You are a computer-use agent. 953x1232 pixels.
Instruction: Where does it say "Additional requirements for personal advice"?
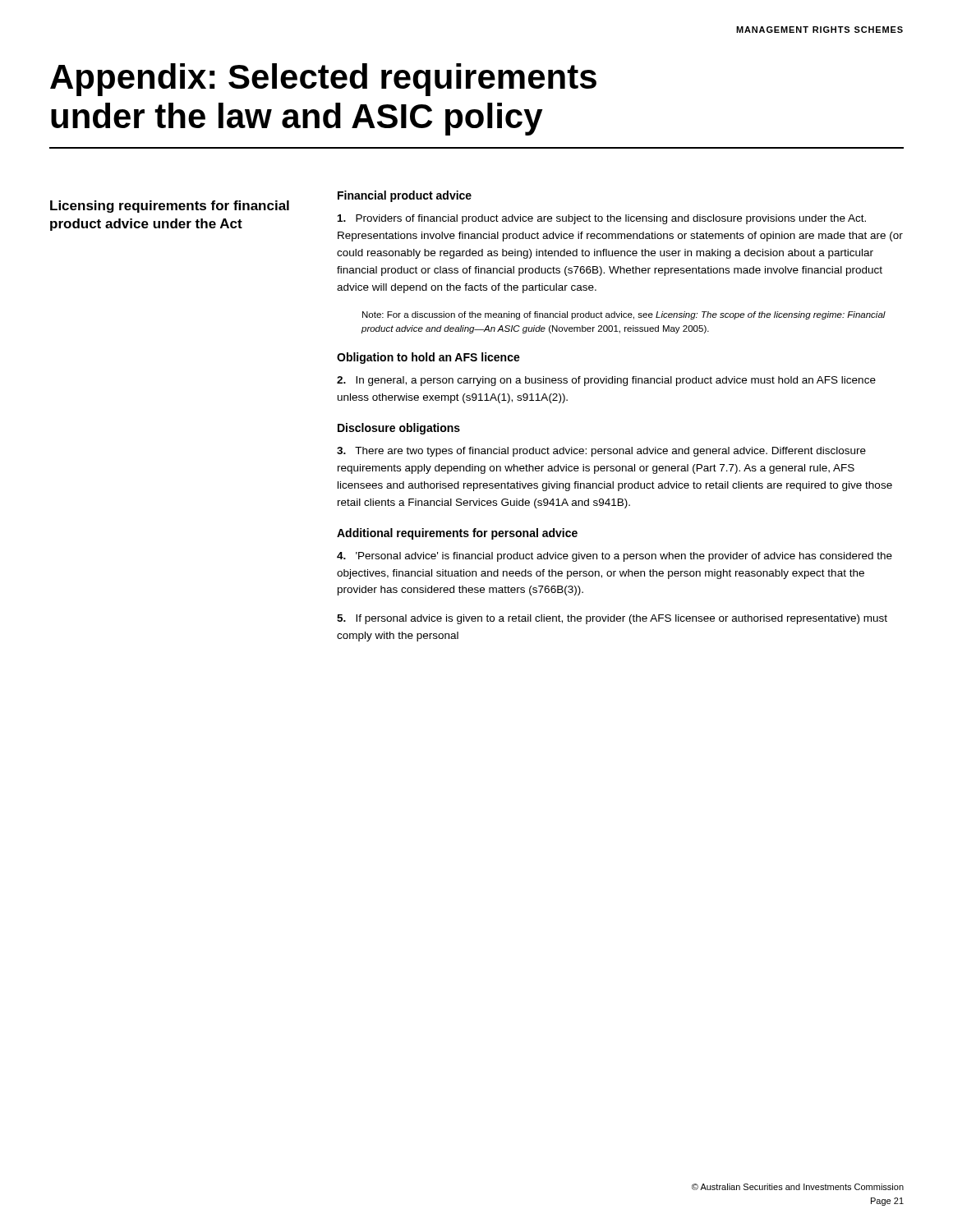point(457,534)
